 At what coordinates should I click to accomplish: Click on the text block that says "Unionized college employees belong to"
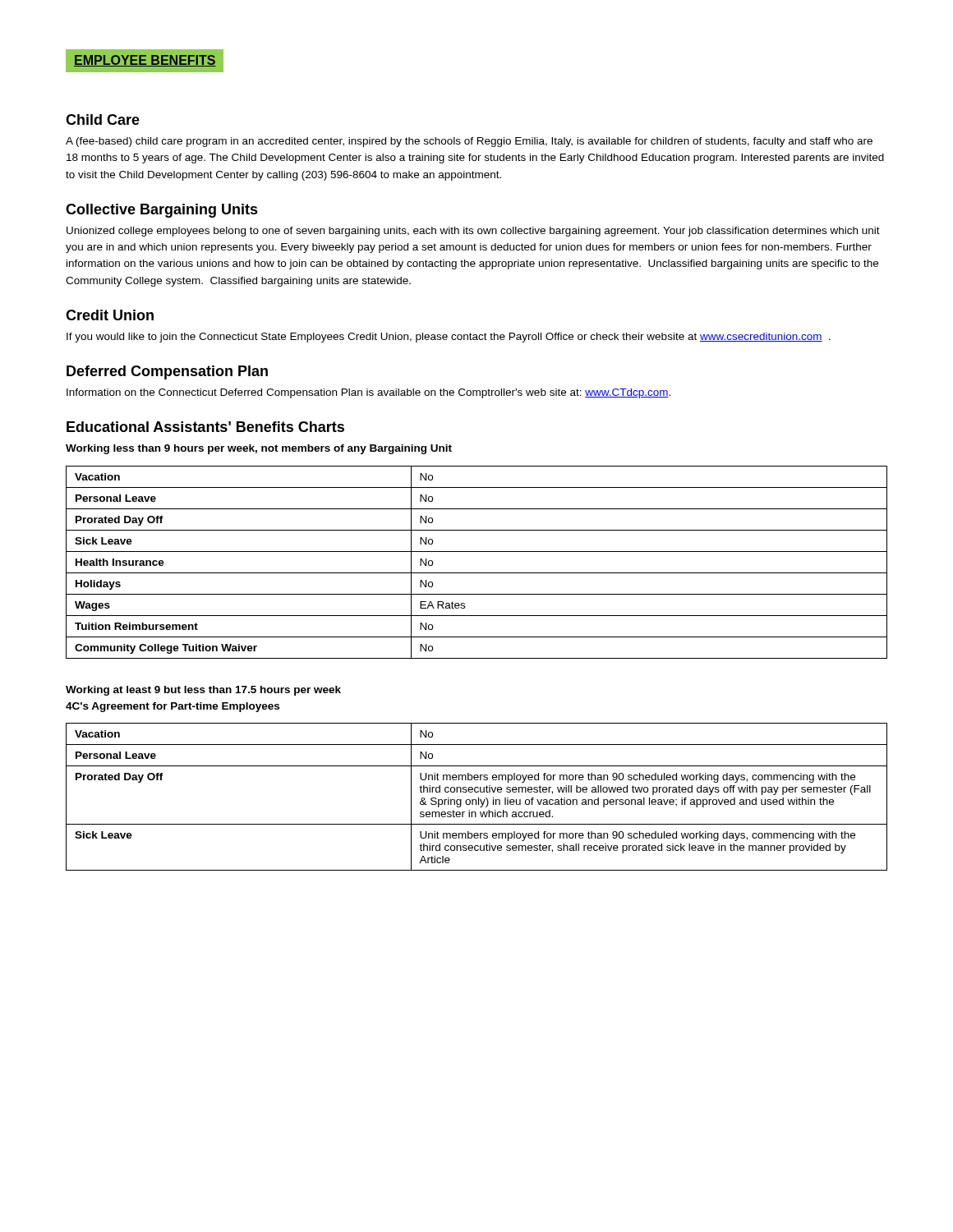tap(476, 256)
